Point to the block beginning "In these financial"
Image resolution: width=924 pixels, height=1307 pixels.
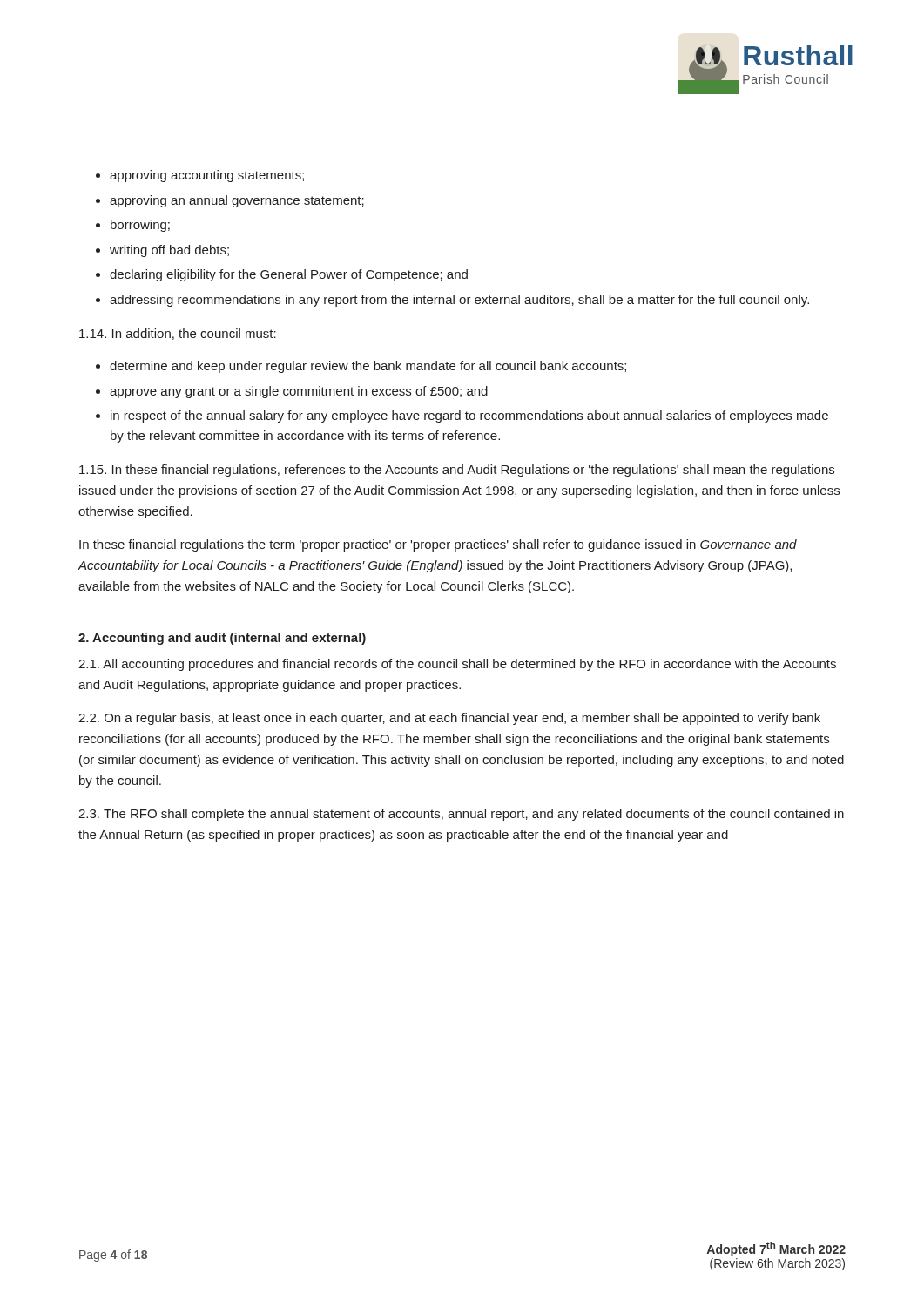(x=437, y=565)
